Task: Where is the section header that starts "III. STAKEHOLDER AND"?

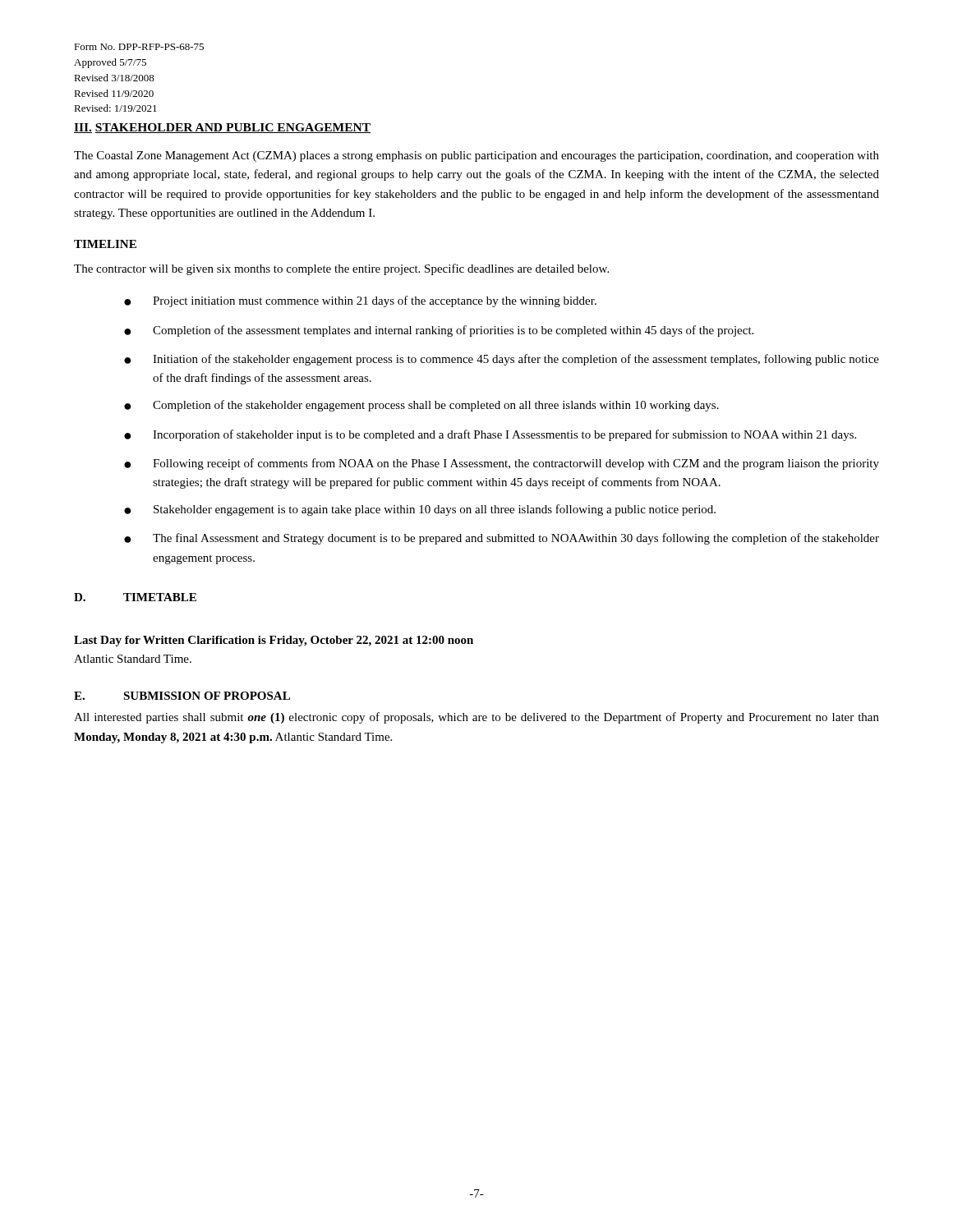Action: [x=222, y=127]
